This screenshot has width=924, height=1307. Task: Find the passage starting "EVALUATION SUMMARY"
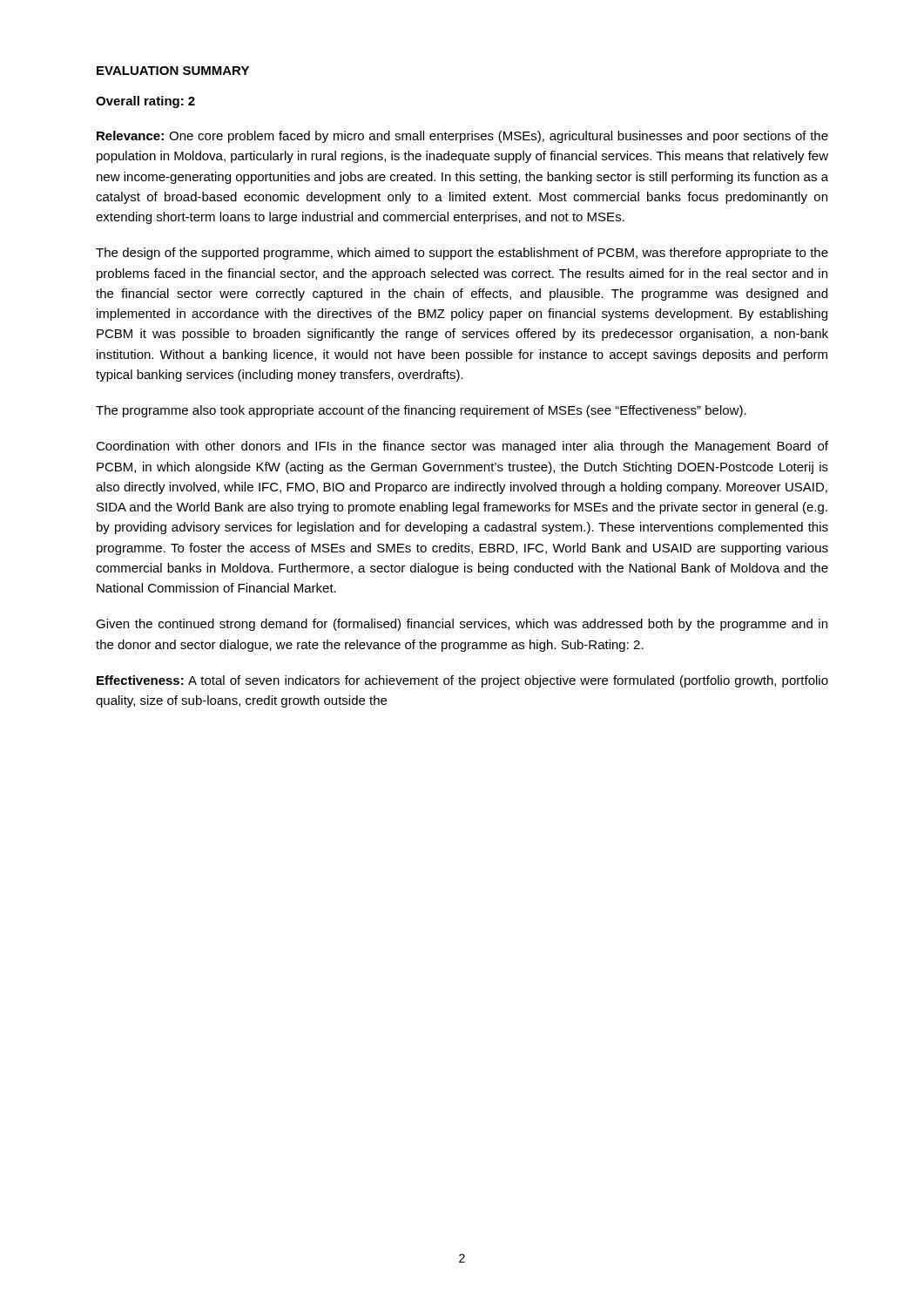[173, 70]
